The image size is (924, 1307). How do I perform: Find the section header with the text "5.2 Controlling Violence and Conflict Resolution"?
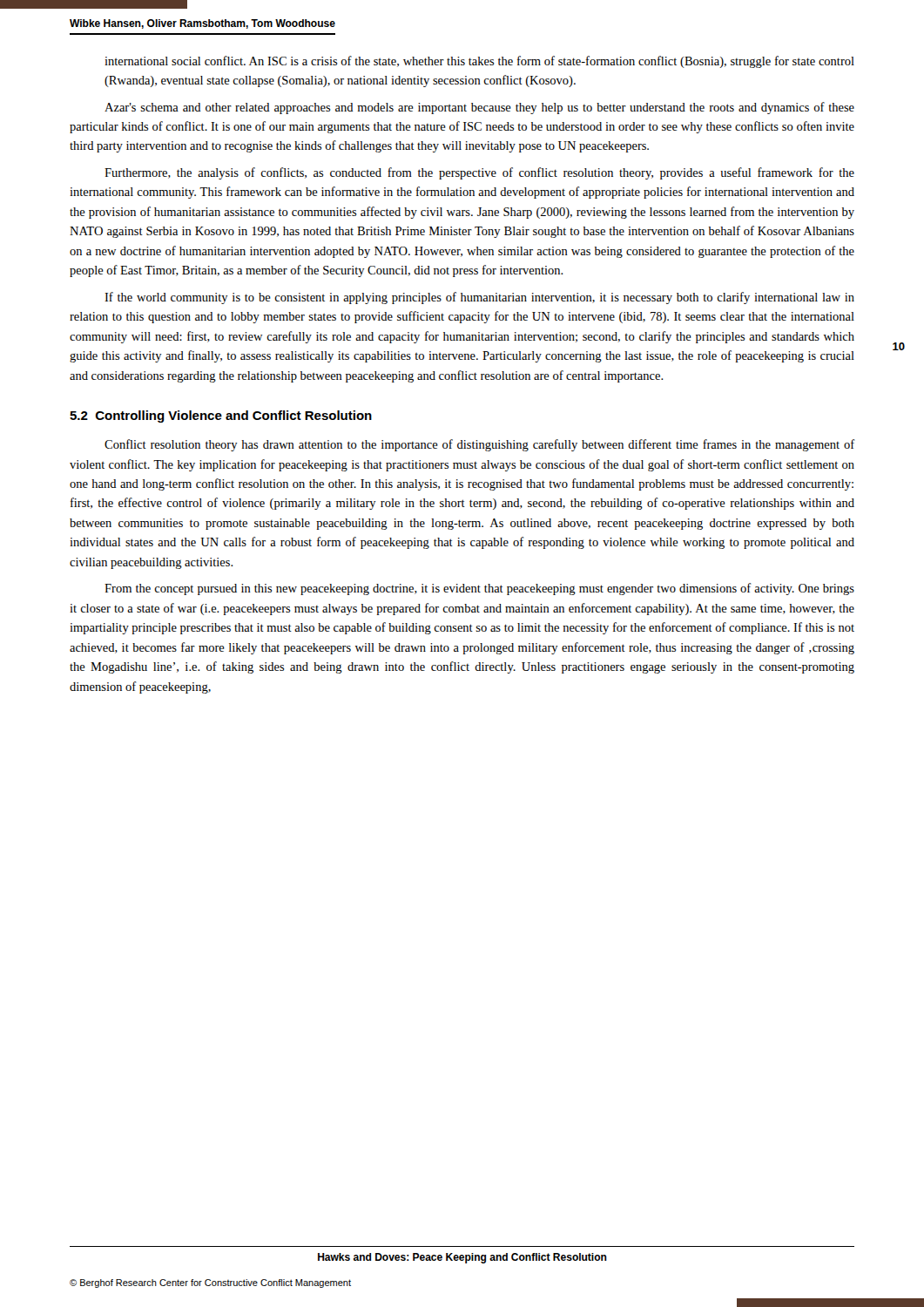click(221, 415)
